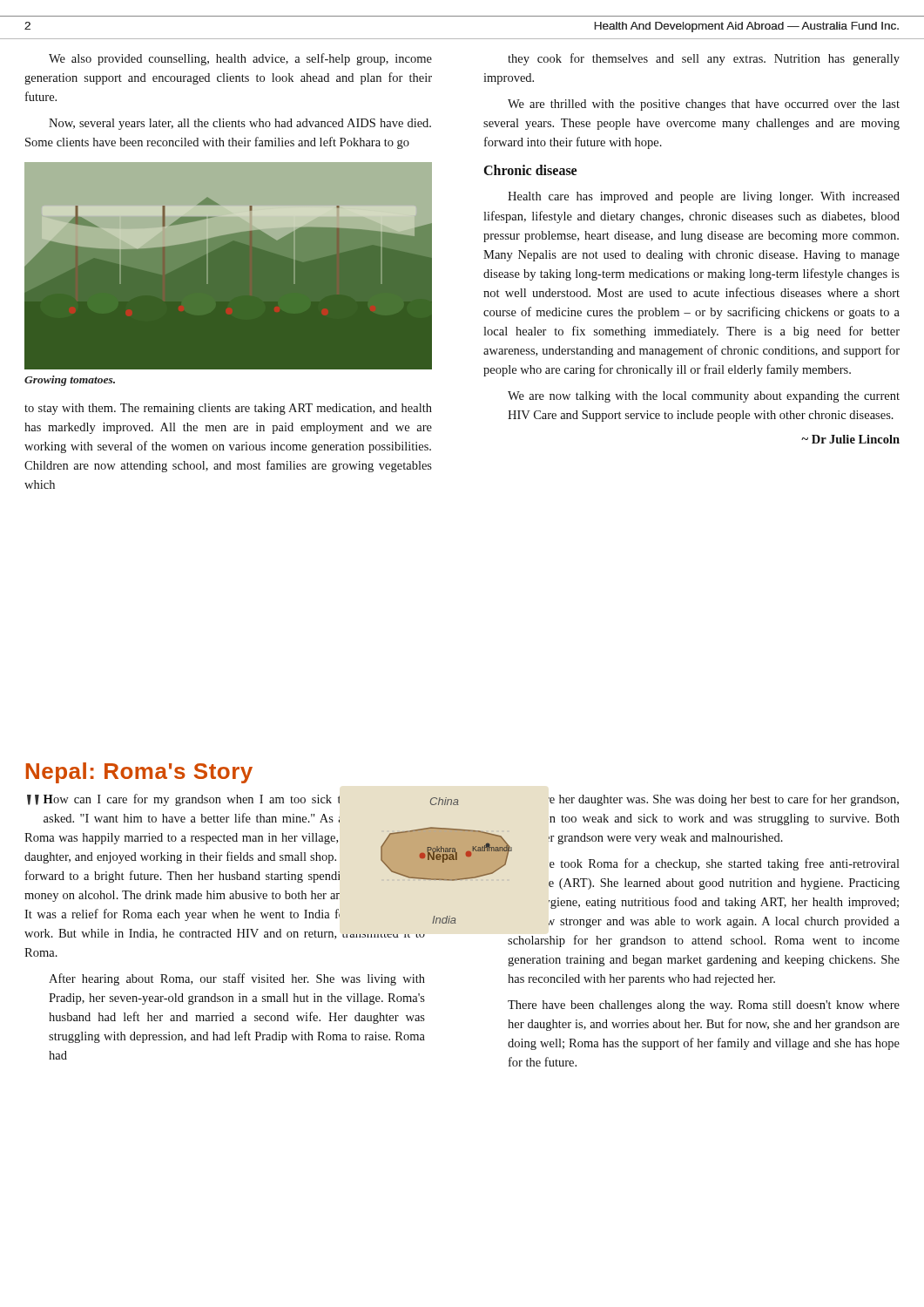Locate the block of text that opens with "Health care has improved and"

(x=691, y=306)
